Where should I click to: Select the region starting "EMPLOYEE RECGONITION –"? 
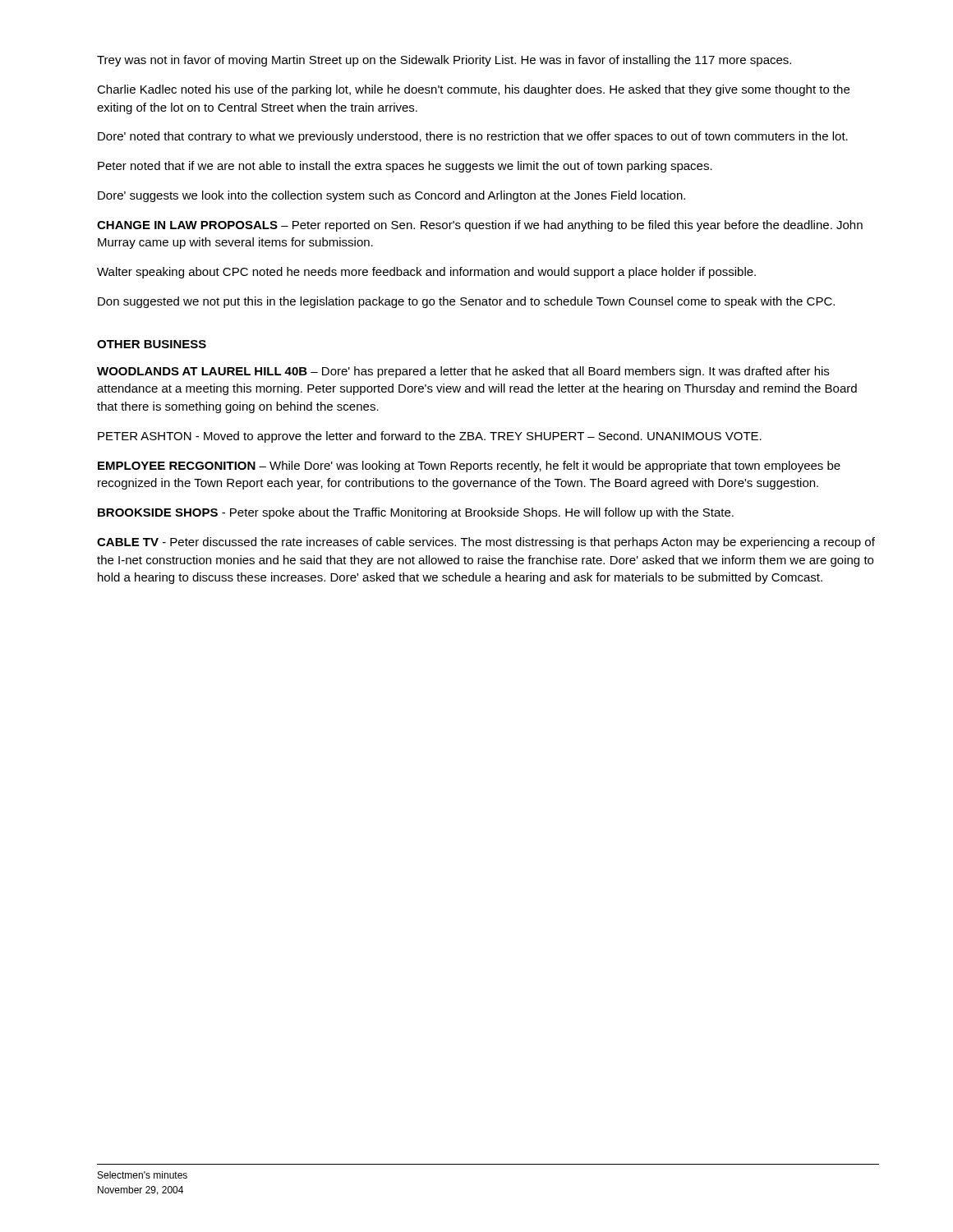[469, 474]
